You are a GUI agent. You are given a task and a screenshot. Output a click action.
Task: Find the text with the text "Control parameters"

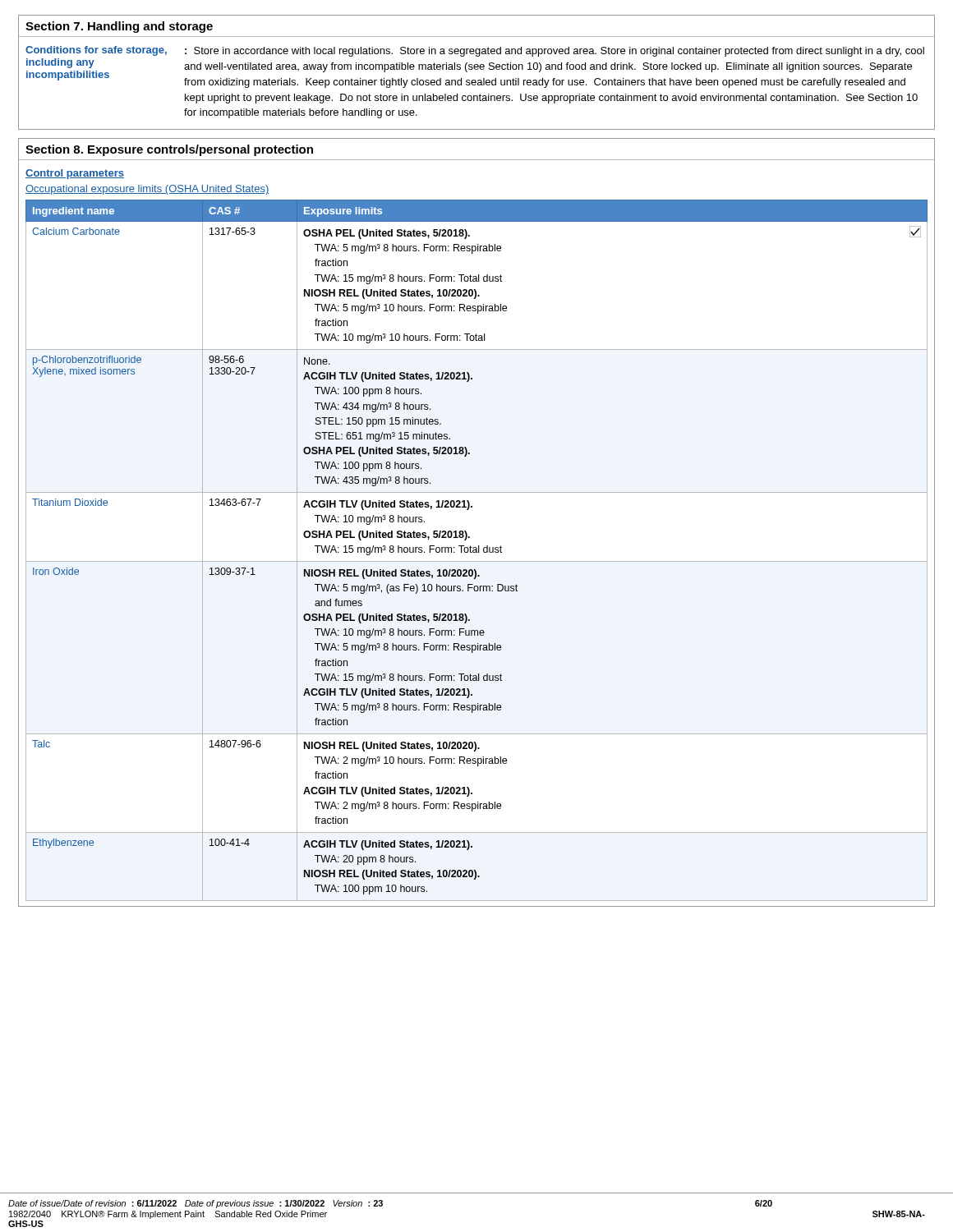[x=75, y=173]
